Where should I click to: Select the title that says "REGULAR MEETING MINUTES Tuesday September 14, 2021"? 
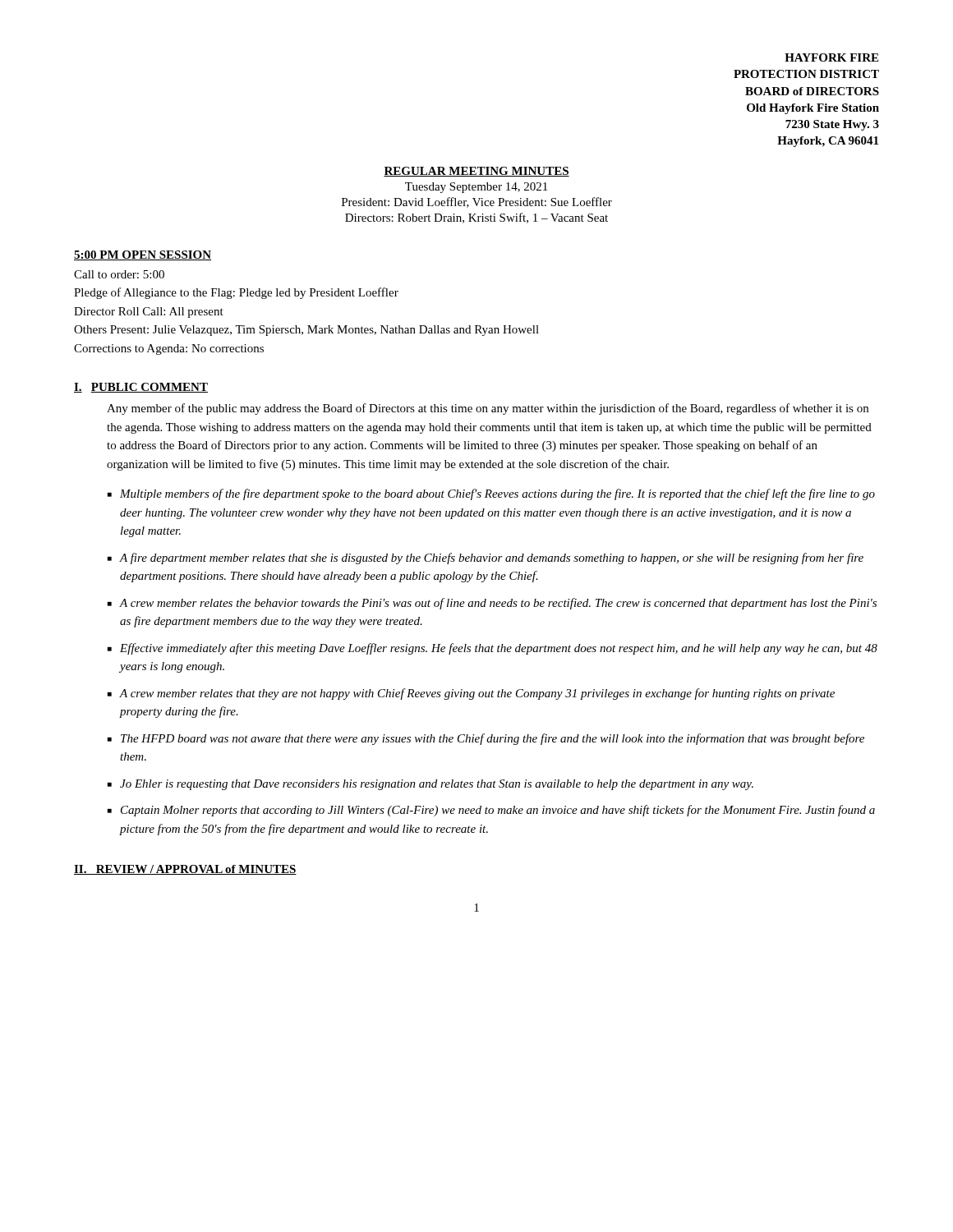click(476, 194)
